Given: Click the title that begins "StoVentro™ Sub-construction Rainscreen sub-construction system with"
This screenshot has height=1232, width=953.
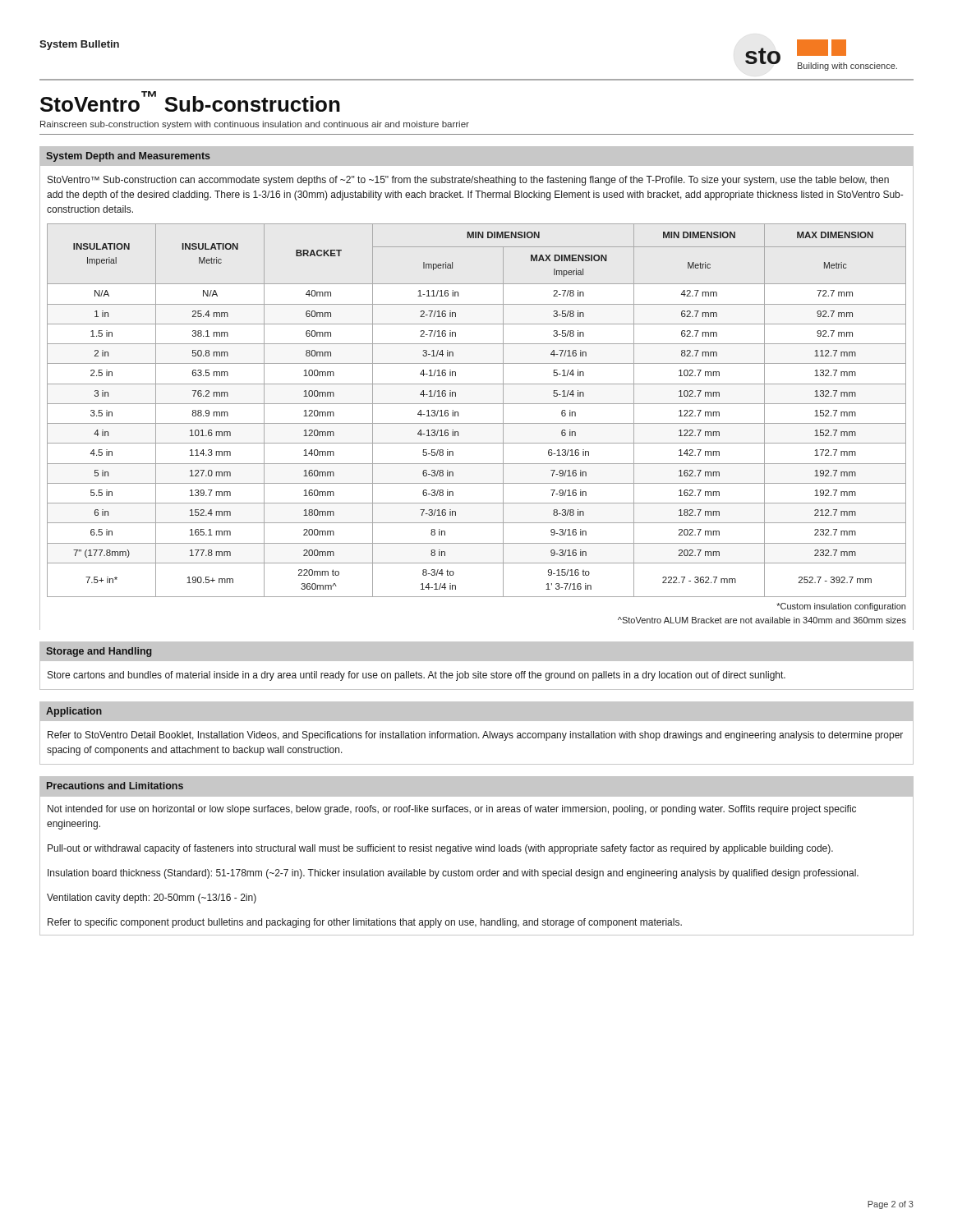Looking at the screenshot, I should click(190, 101).
